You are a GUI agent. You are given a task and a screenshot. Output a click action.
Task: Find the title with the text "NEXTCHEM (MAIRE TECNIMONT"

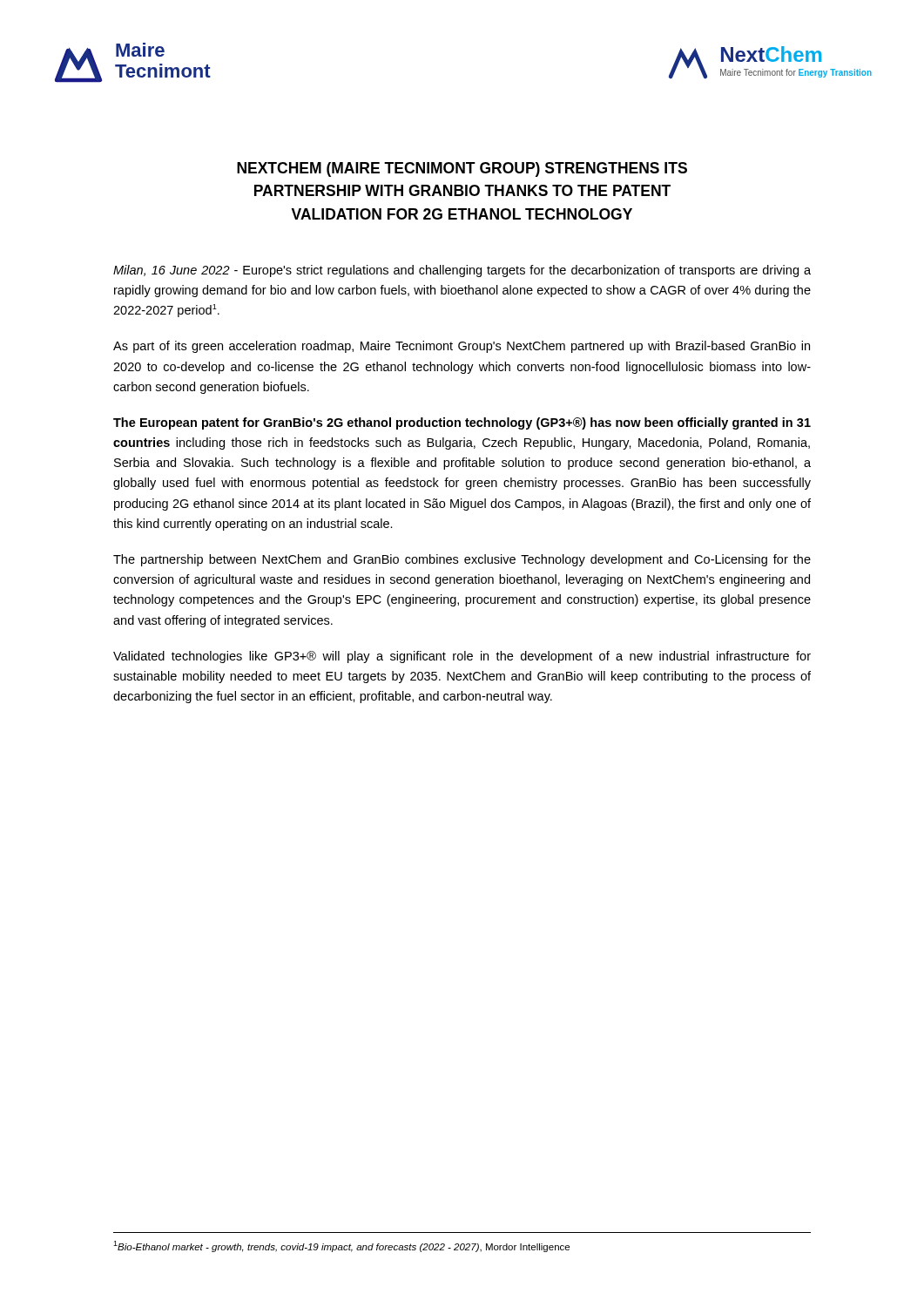(462, 191)
